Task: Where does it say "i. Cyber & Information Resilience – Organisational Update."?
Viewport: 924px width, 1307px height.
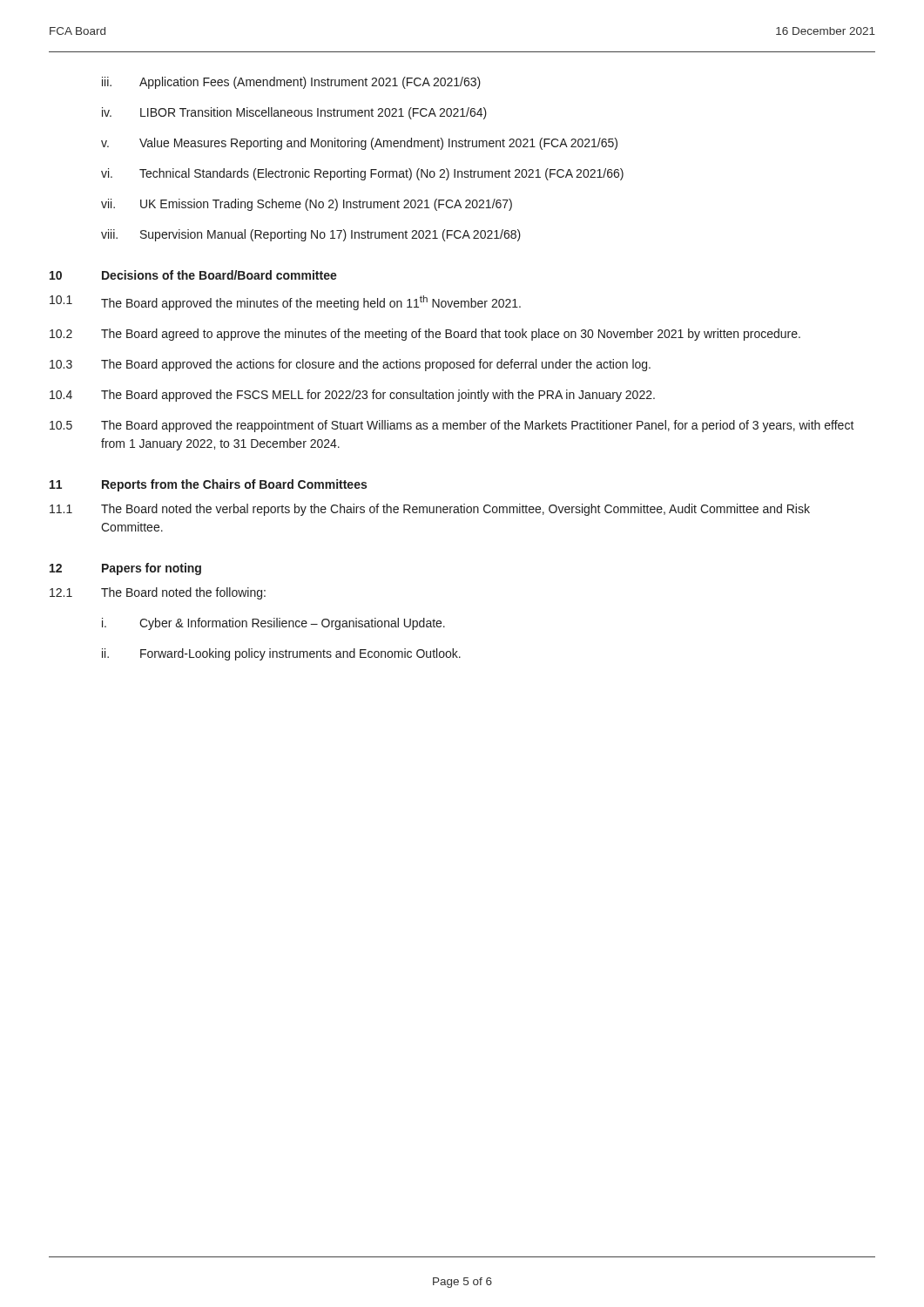Action: 273,624
